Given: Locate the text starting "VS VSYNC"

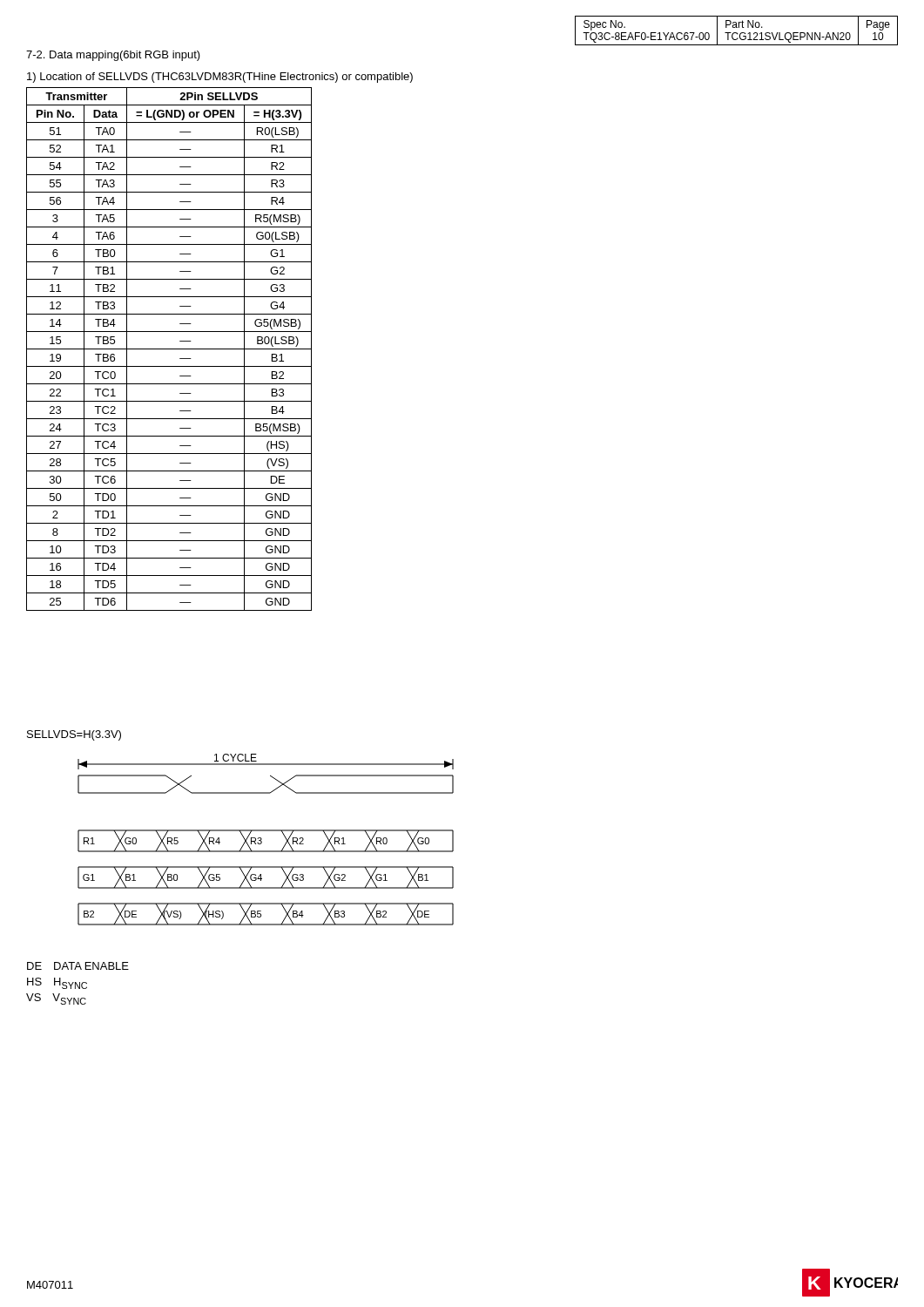Looking at the screenshot, I should coord(56,998).
